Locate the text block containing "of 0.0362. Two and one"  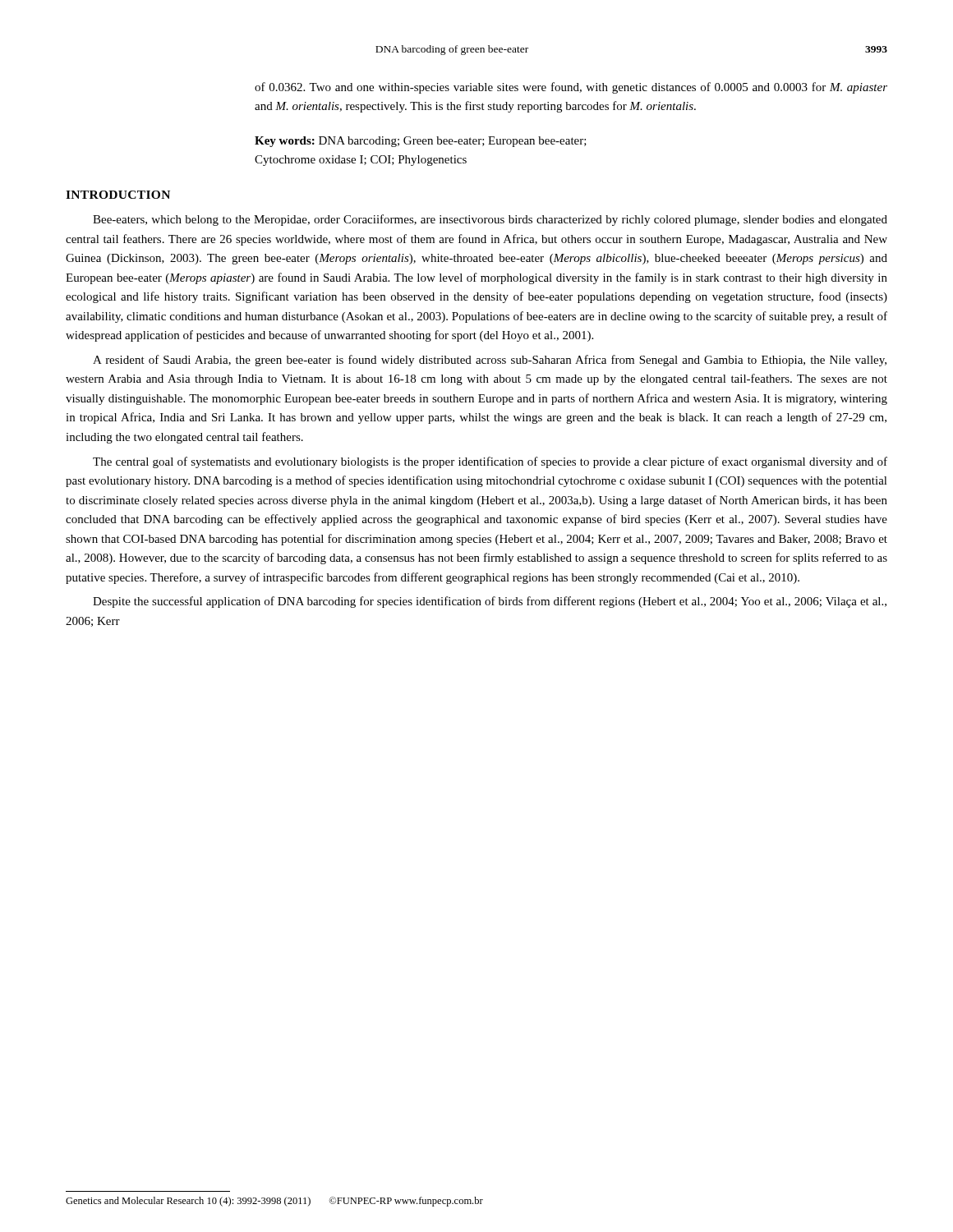[x=571, y=97]
